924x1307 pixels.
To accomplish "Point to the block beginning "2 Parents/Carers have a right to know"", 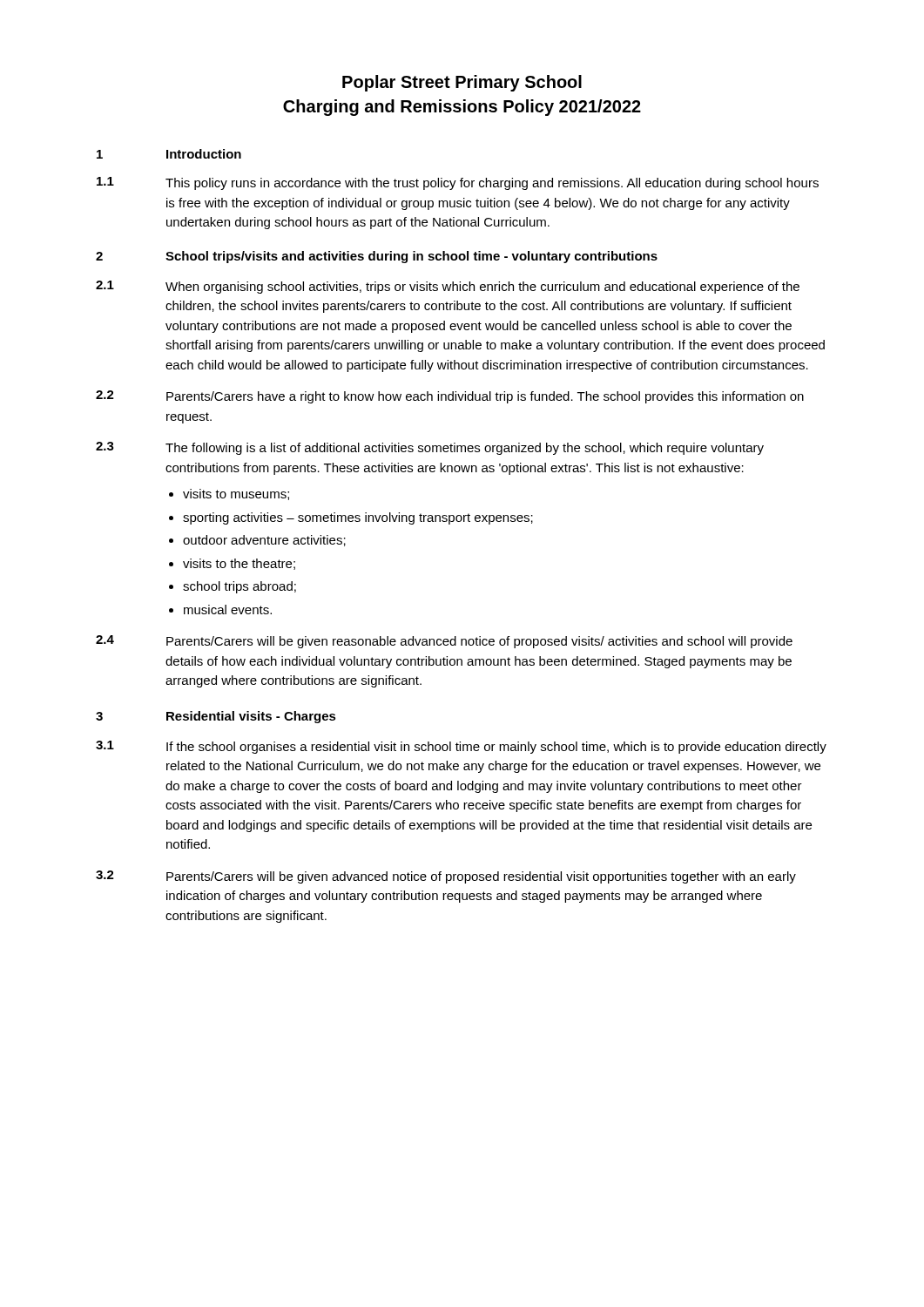I will 462,406.
